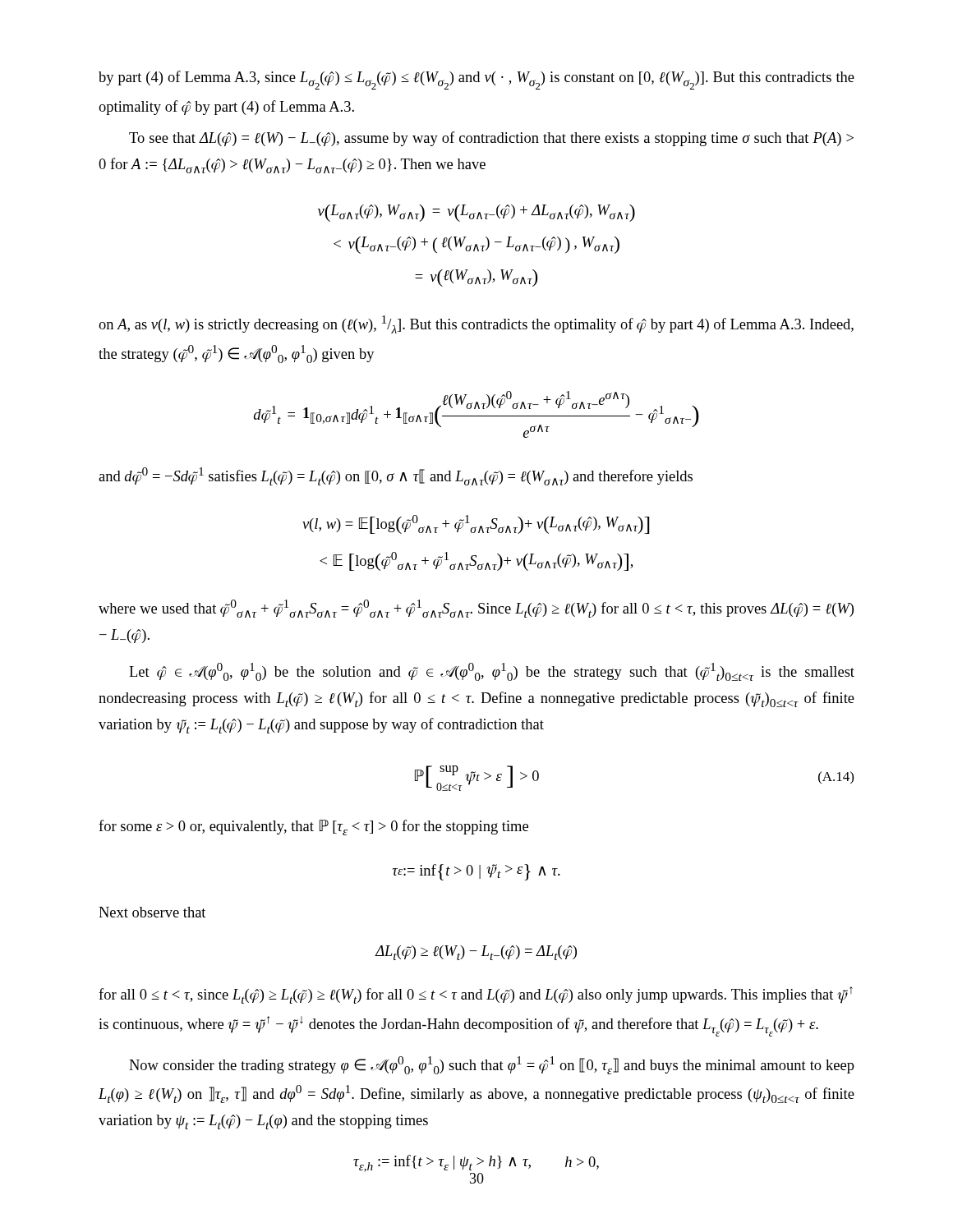Click on the text block starting "v(l, w) = 𝔼 [ log ("
Viewport: 953px width, 1232px height.
(476, 542)
